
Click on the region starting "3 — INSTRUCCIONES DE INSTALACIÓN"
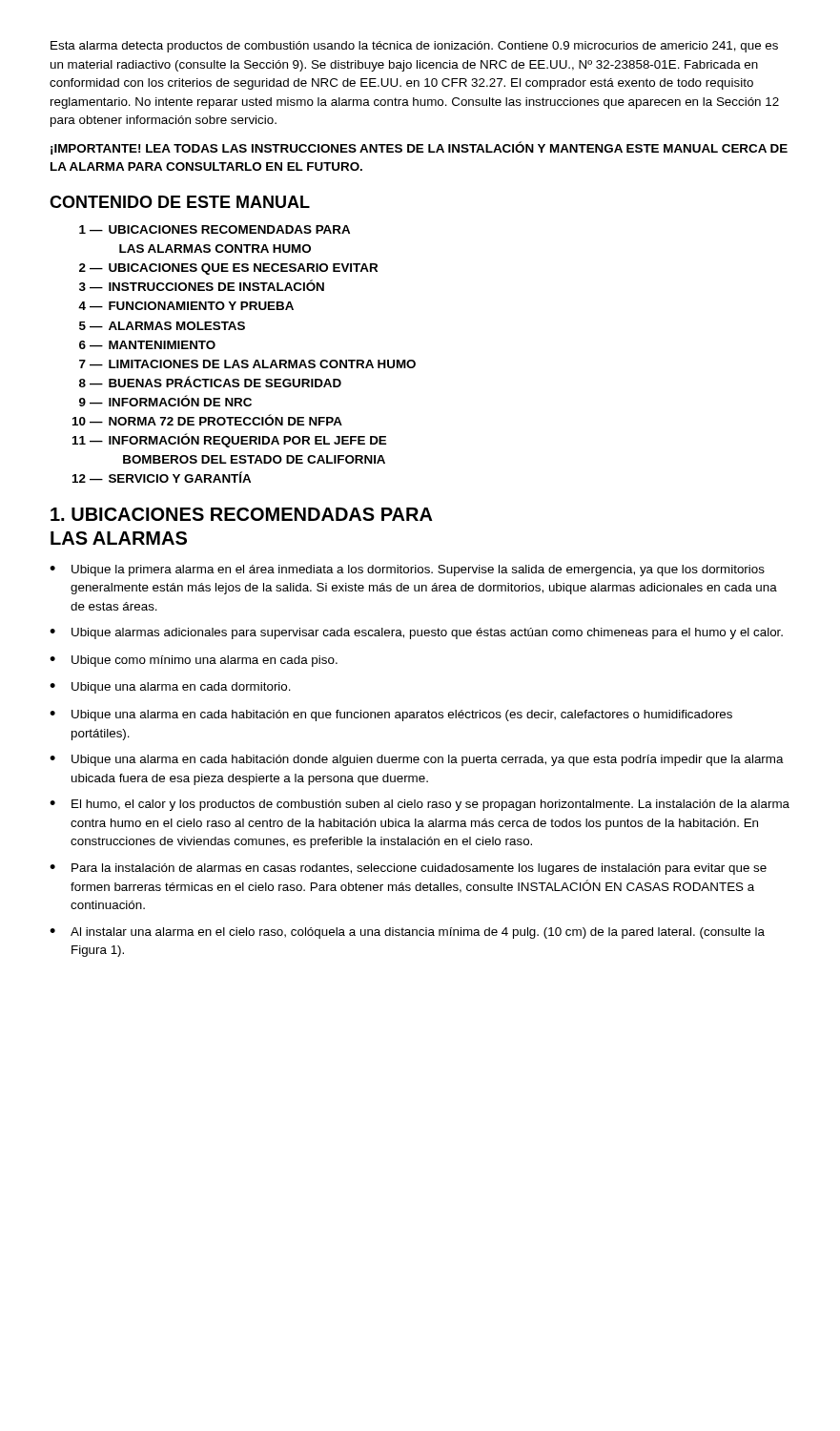click(x=191, y=287)
